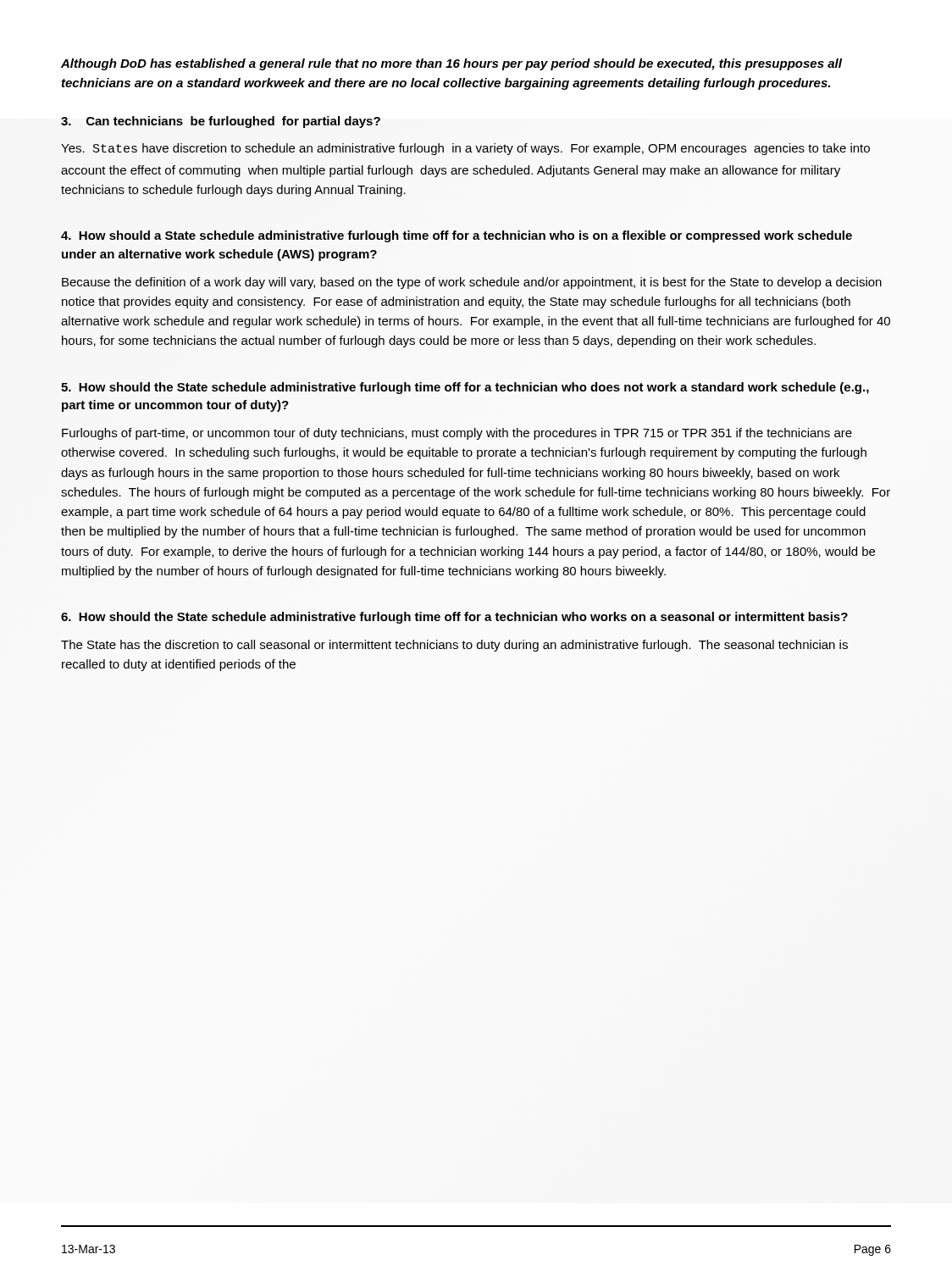
Task: Find the region starting "The State has the discretion to call seasonal"
Action: pyautogui.click(x=476, y=654)
